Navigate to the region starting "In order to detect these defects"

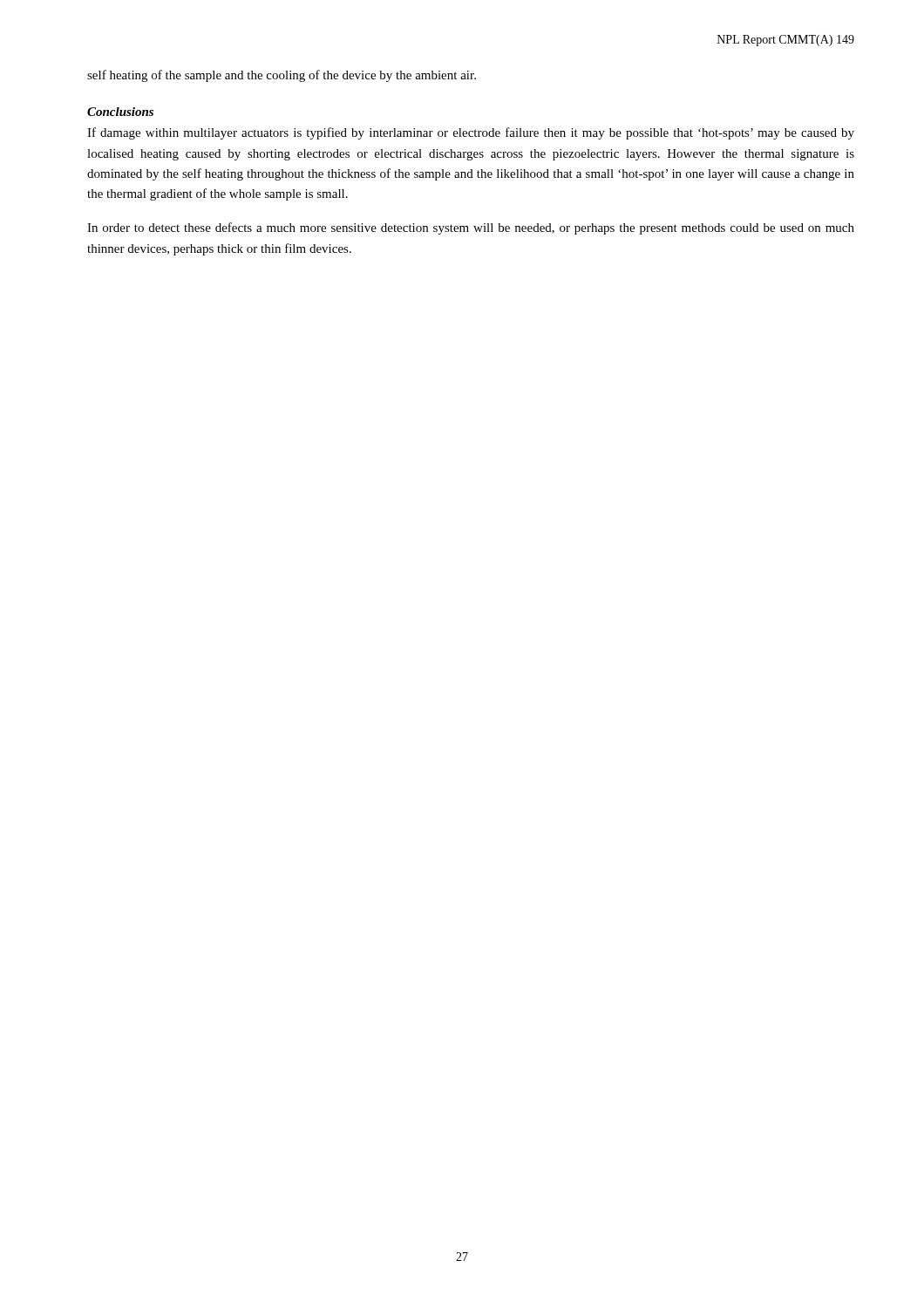pos(471,238)
